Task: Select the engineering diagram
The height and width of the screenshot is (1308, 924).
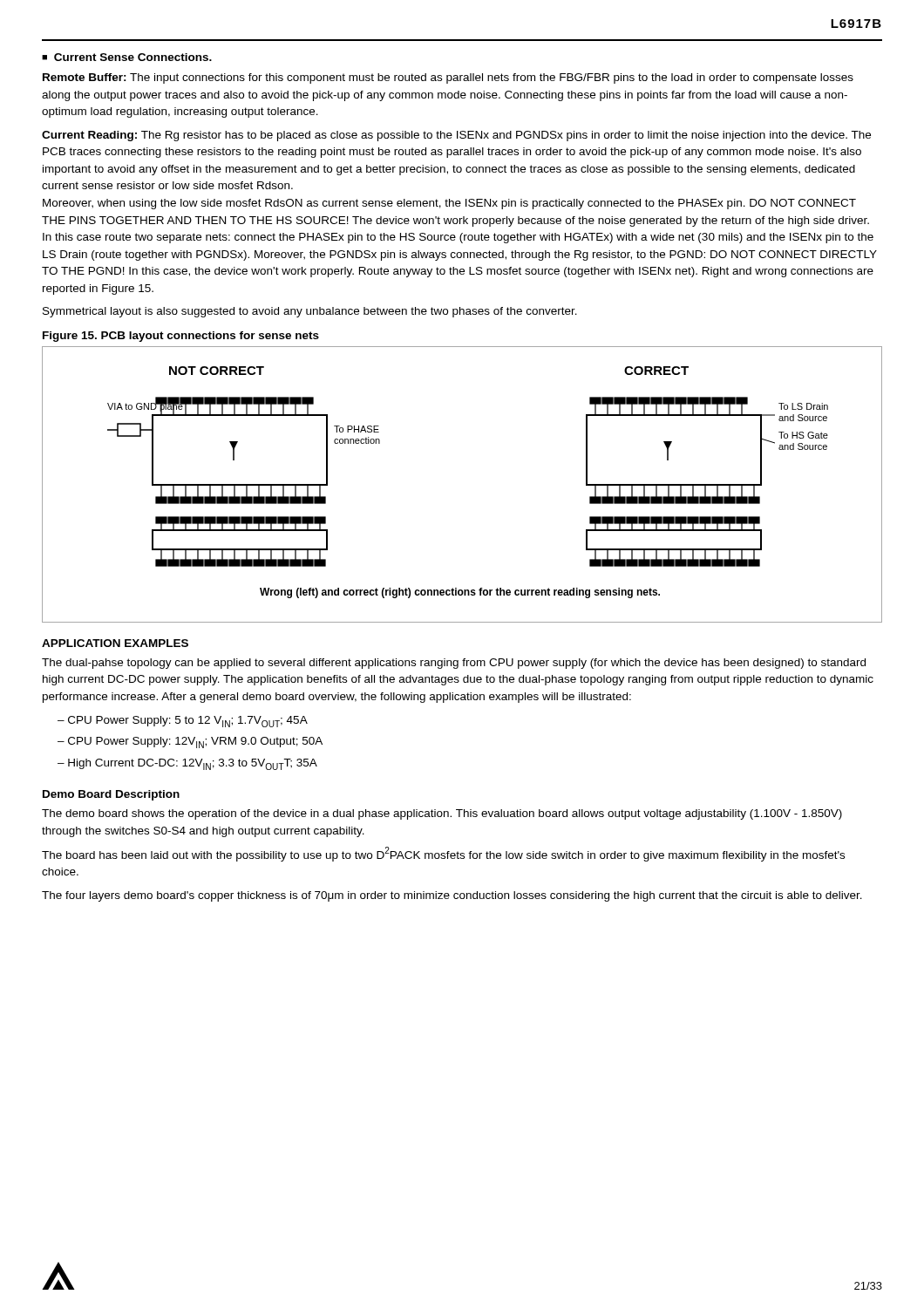Action: 462,484
